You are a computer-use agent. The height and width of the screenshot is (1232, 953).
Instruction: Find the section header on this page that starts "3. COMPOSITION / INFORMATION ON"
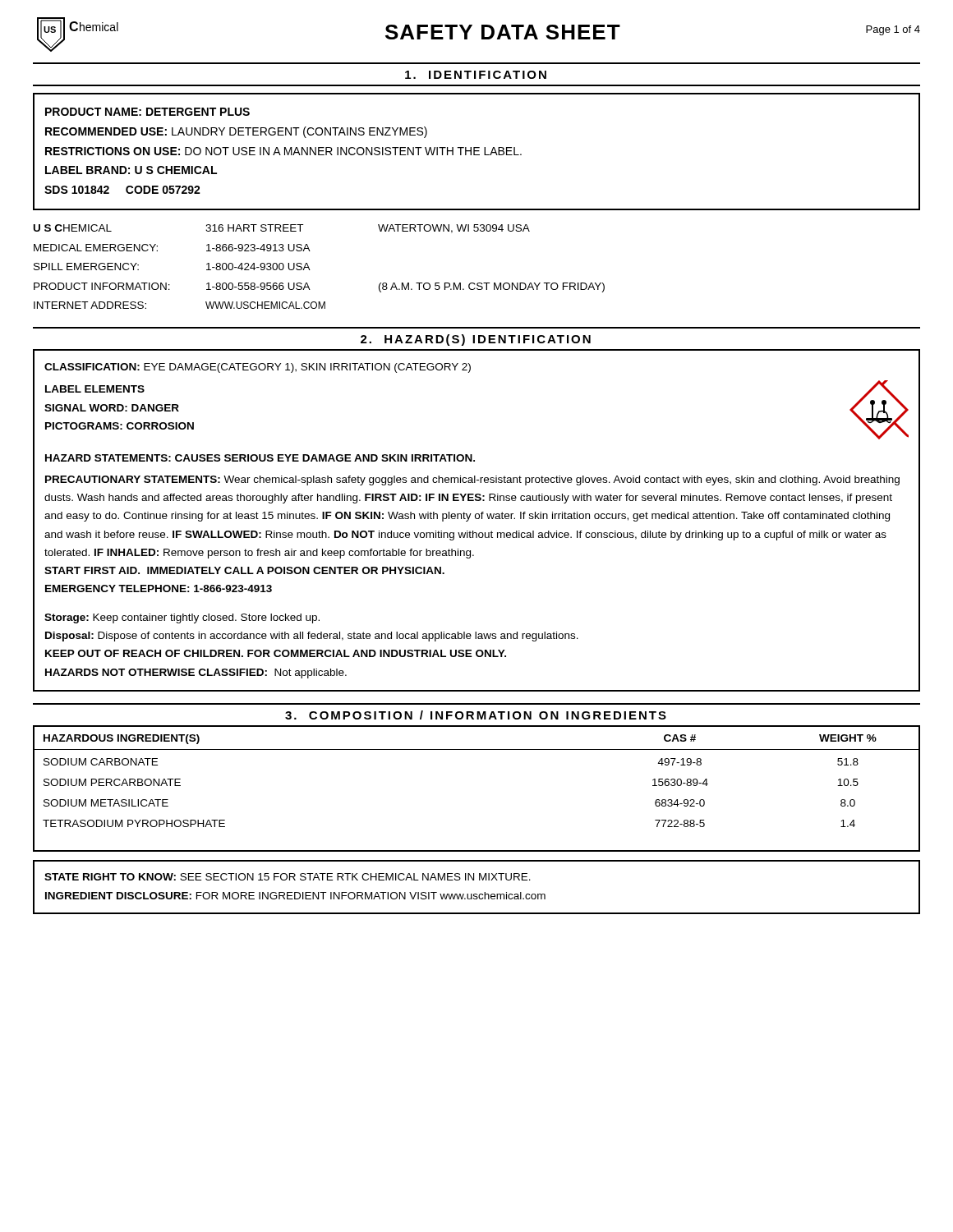pyautogui.click(x=476, y=715)
